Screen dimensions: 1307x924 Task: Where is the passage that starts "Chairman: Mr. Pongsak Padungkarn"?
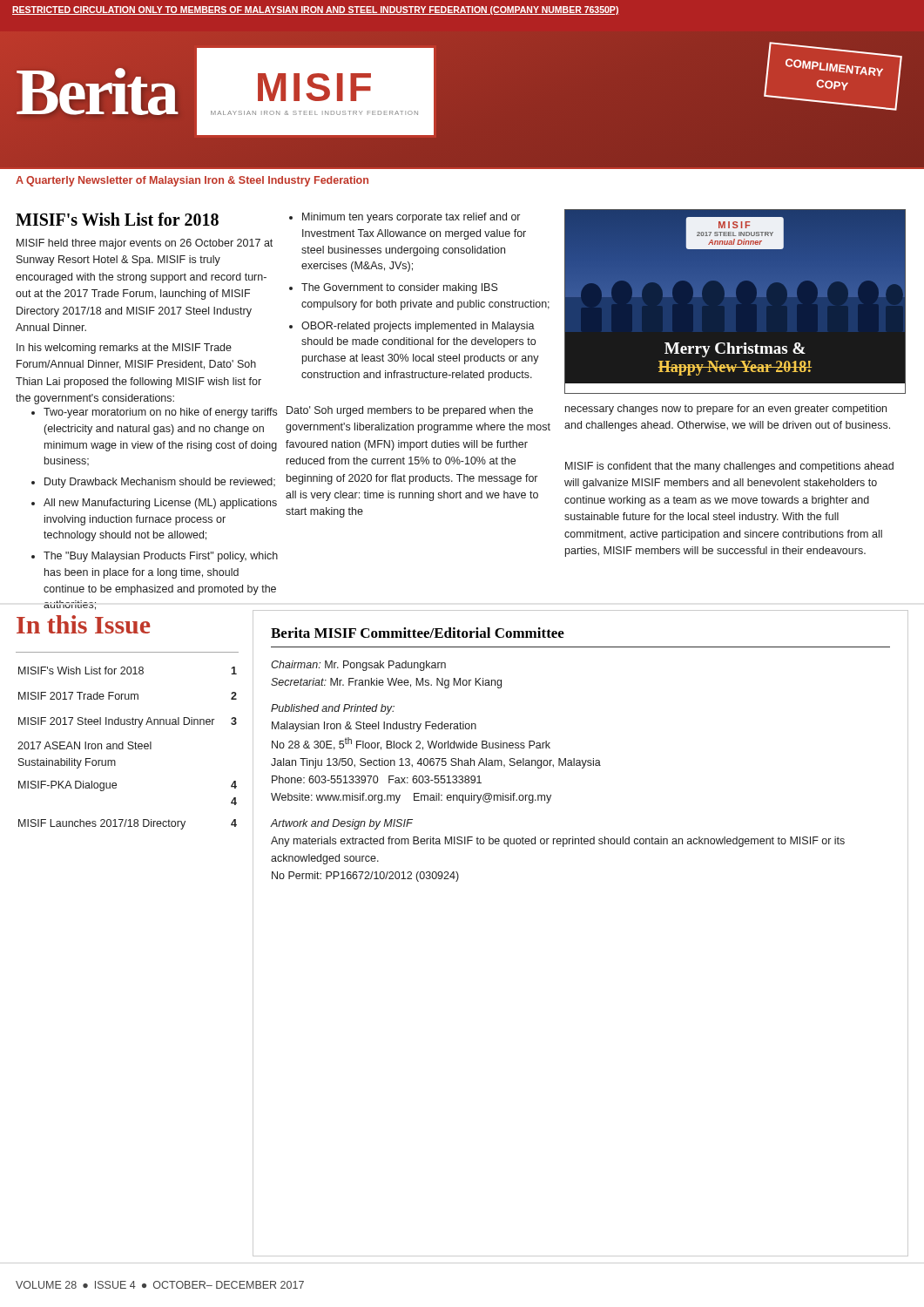pos(387,674)
